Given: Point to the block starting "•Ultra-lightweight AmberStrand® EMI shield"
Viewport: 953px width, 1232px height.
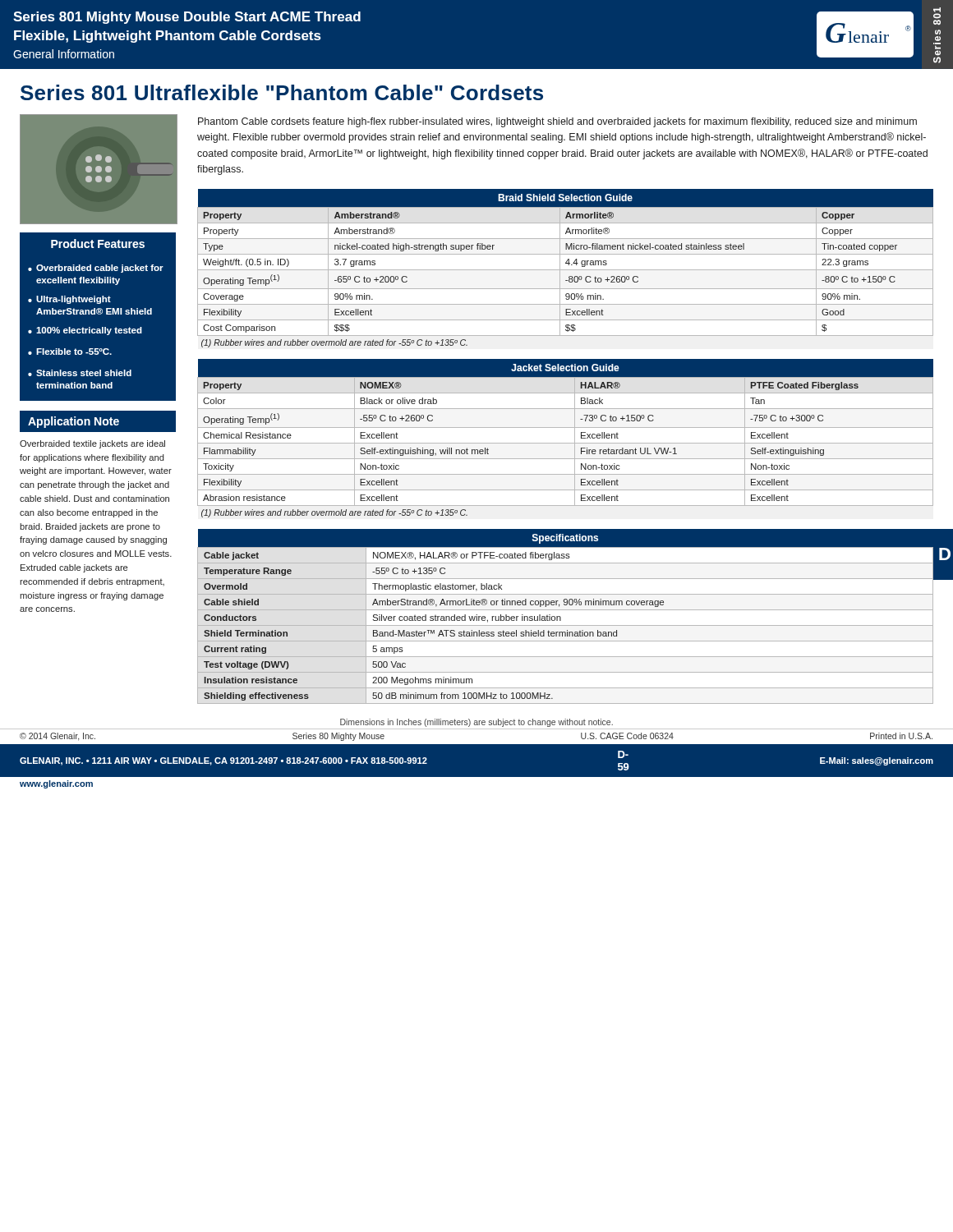Looking at the screenshot, I should (98, 306).
